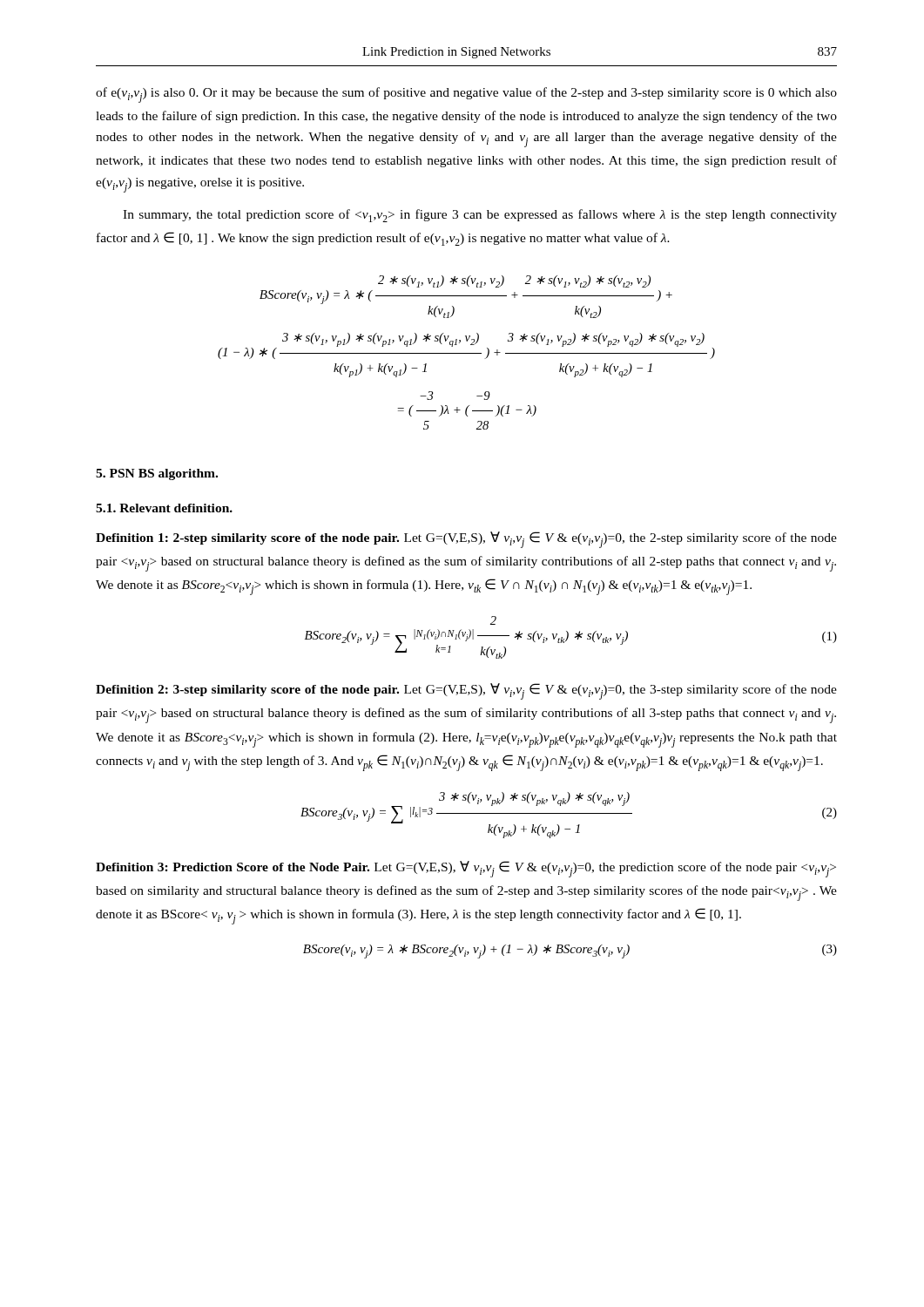
Task: Locate the region starting "BScore2(vi, vj) = ∑ |N1(vi)∩N1(vj)| k=1"
Action: 466,637
